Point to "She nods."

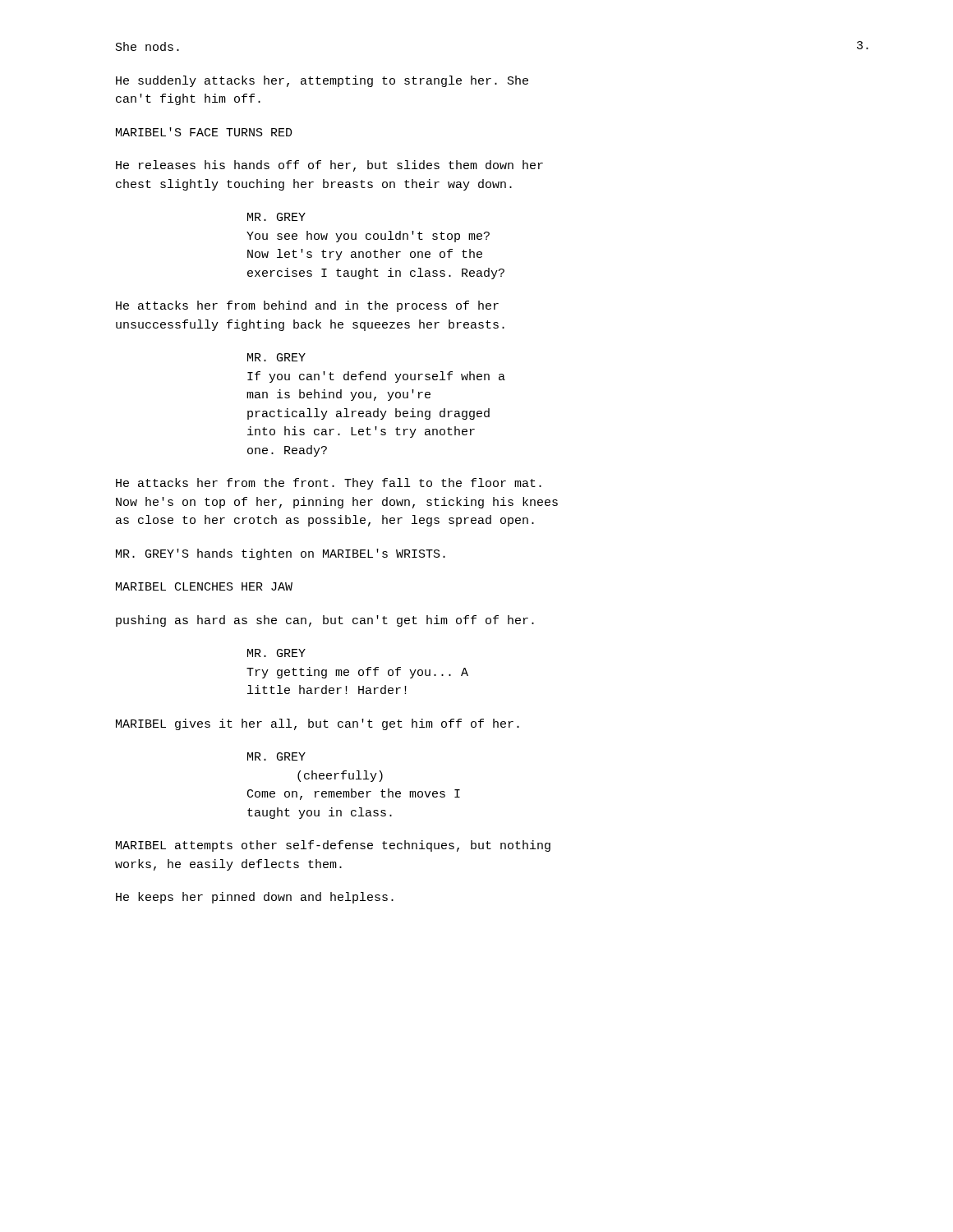tap(148, 48)
